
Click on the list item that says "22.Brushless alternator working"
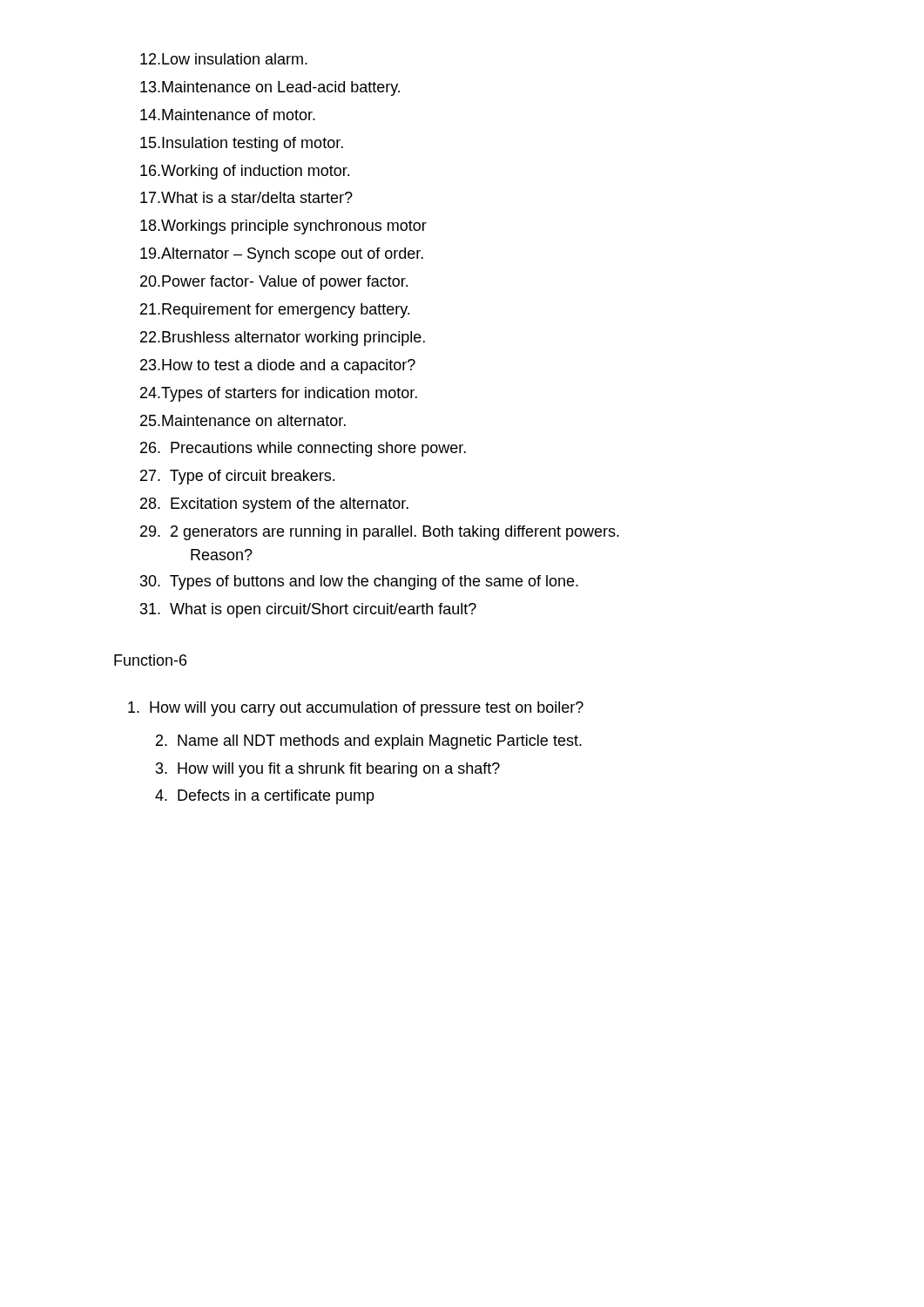pyautogui.click(x=283, y=337)
